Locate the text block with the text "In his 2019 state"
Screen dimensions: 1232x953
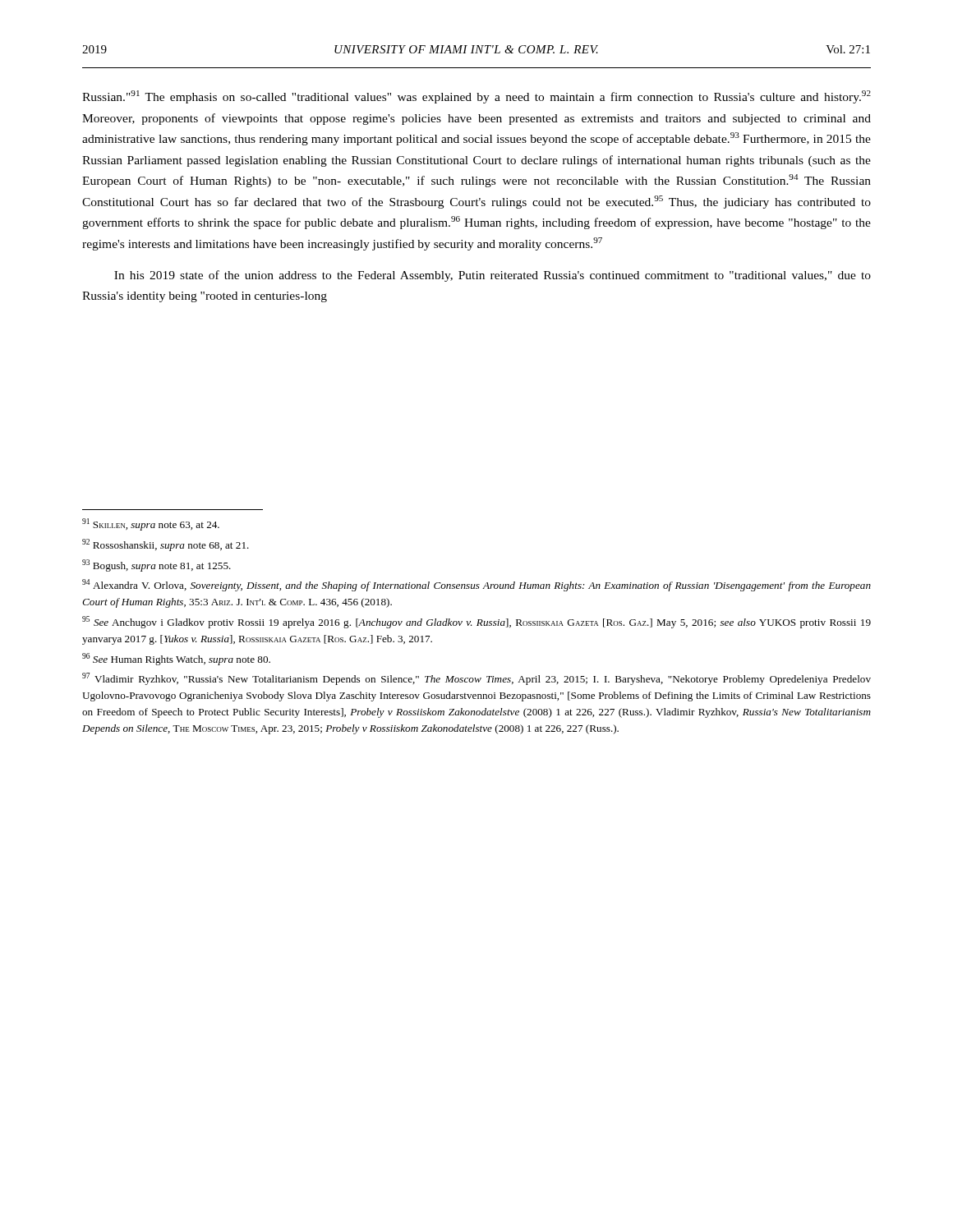pos(476,285)
